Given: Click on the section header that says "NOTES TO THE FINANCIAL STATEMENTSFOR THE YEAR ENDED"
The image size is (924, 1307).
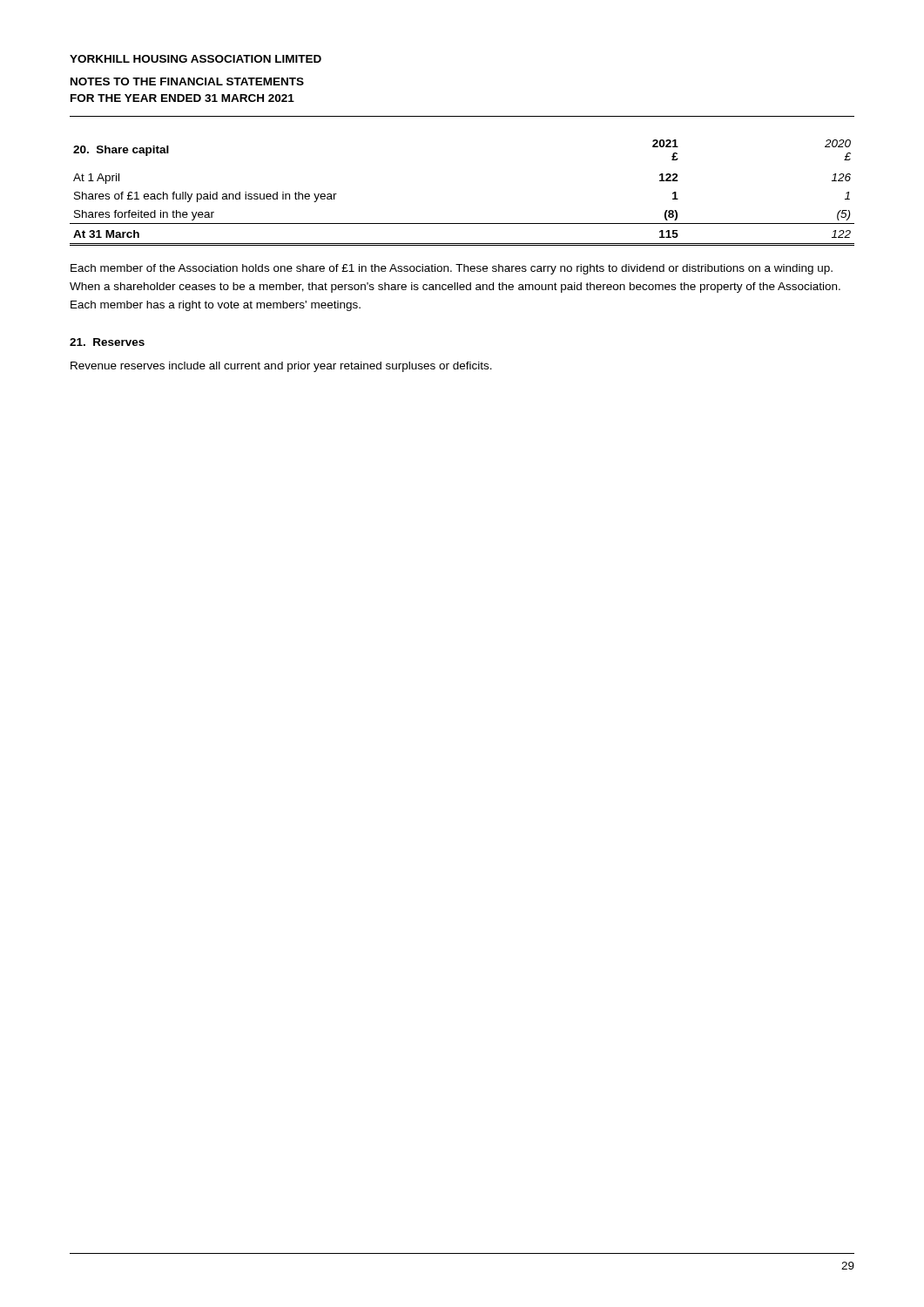Looking at the screenshot, I should pyautogui.click(x=187, y=81).
